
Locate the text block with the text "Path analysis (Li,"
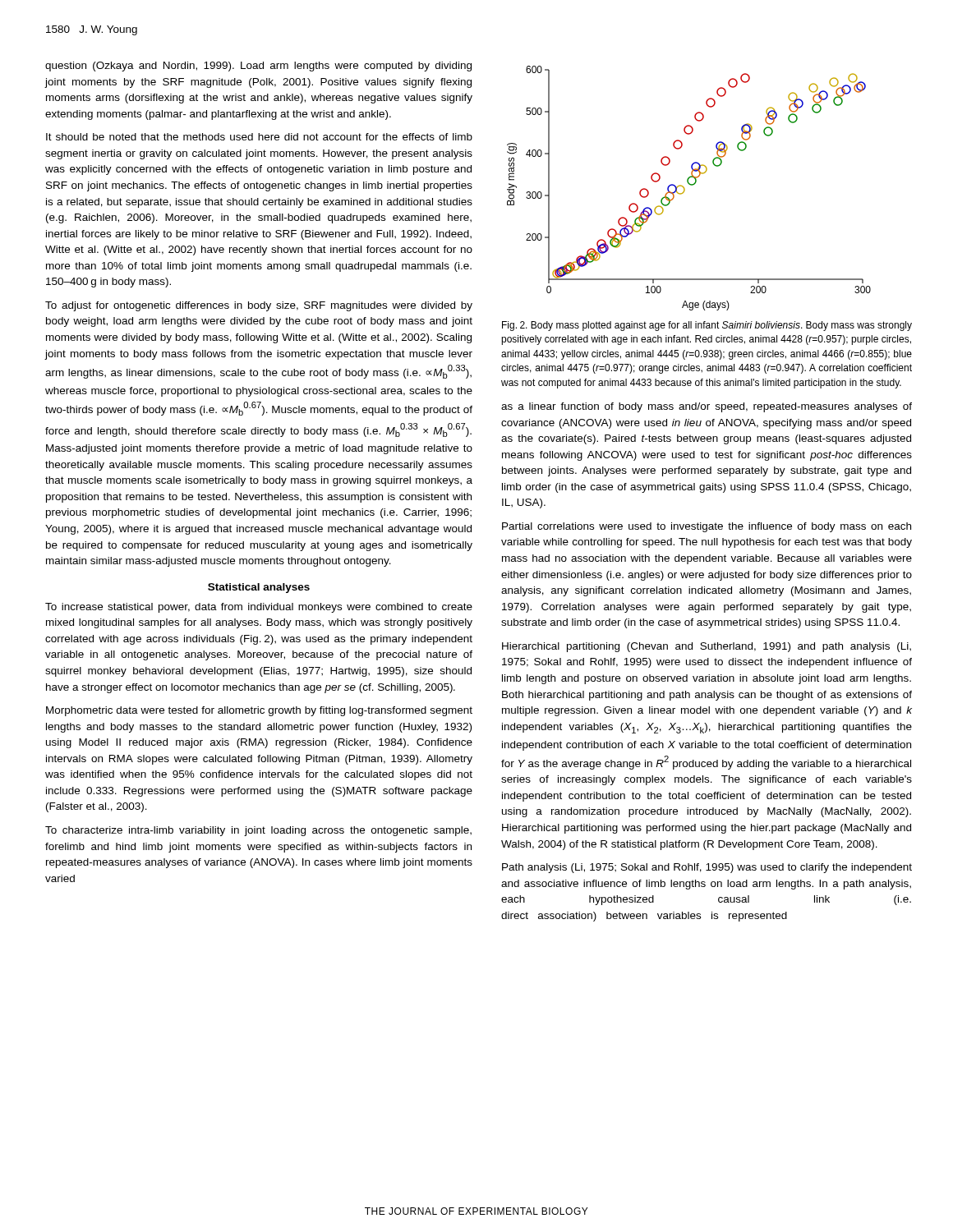[707, 891]
